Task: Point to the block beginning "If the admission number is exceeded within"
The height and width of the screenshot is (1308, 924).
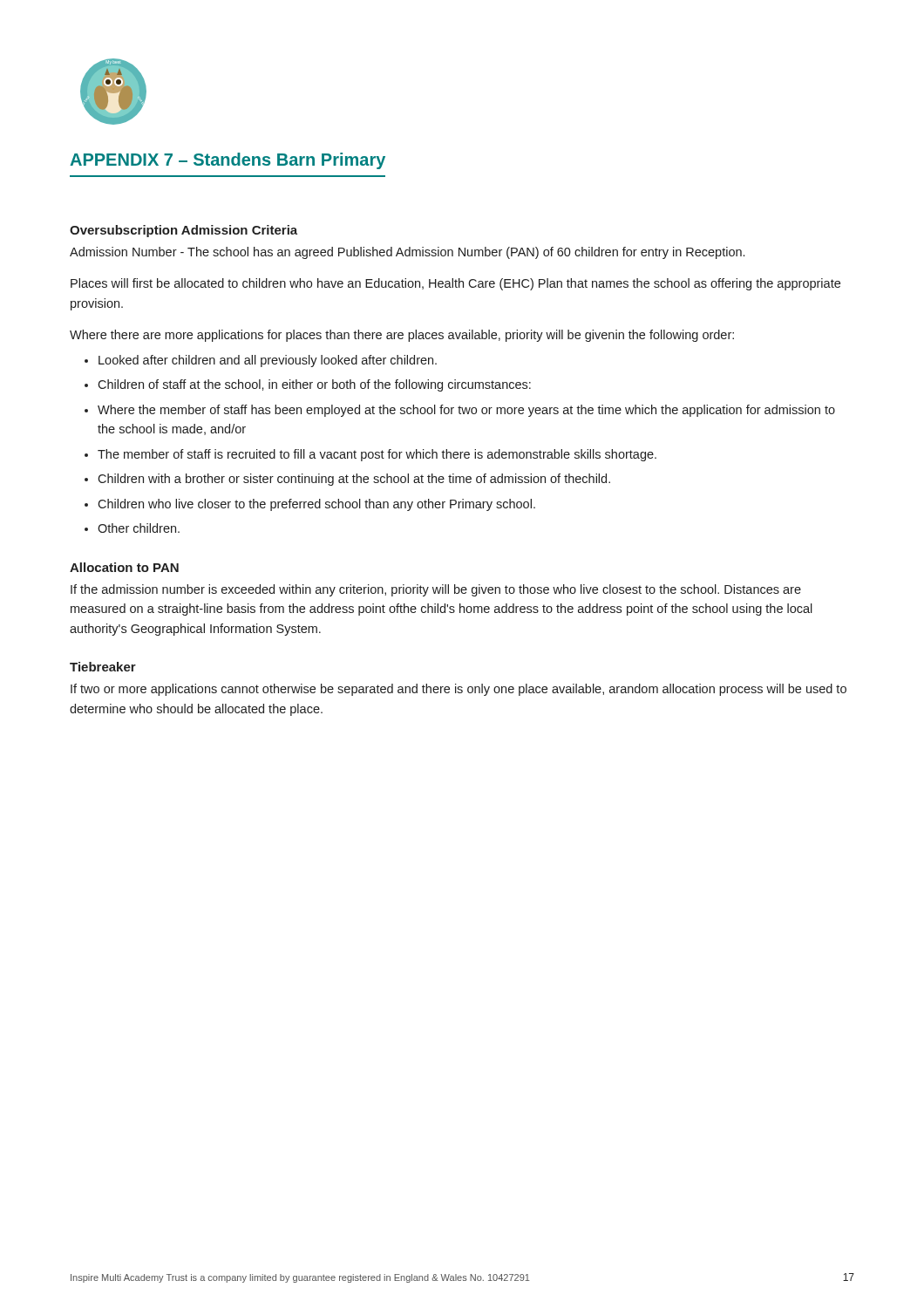Action: [441, 609]
